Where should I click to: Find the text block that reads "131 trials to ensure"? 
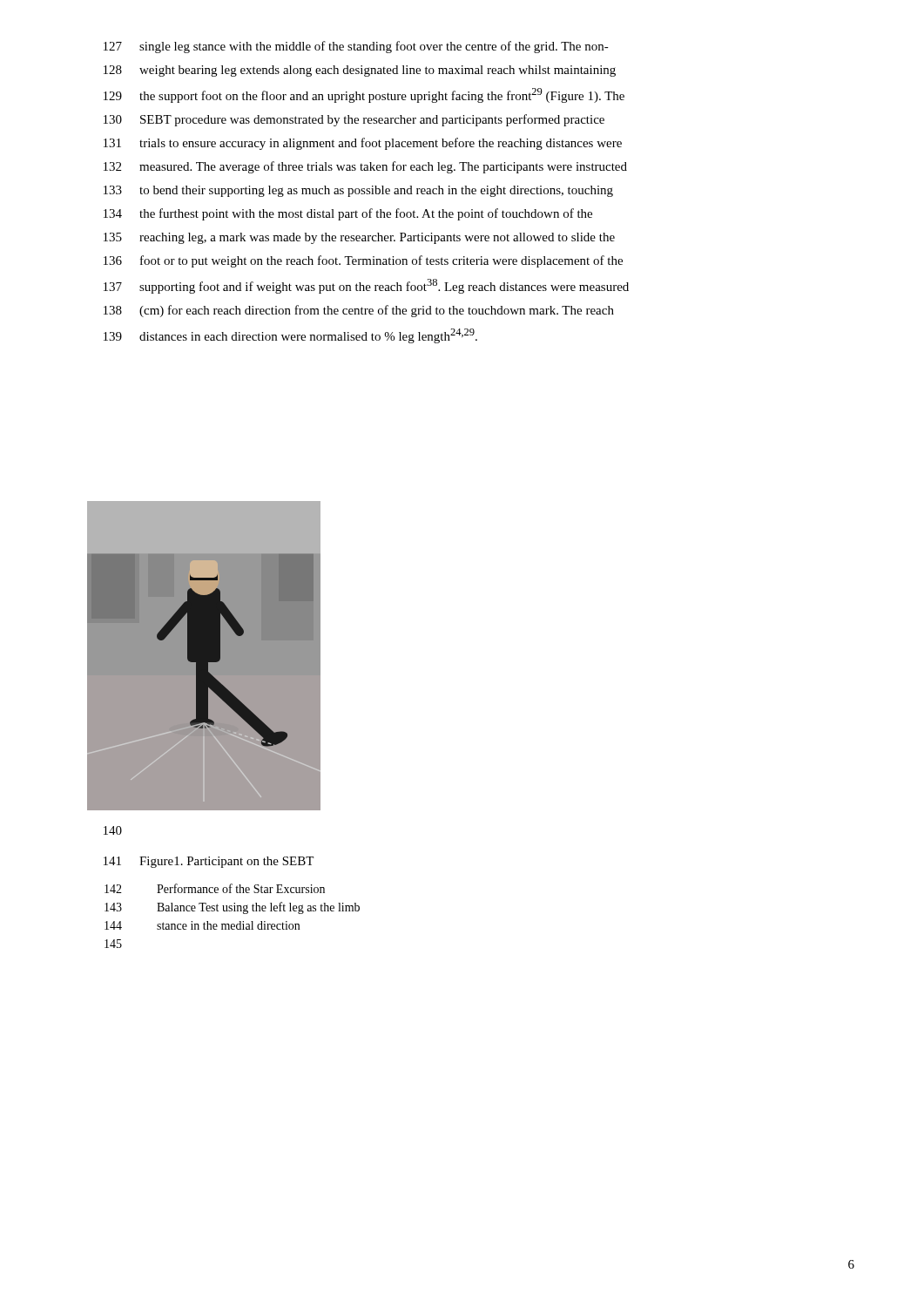coord(466,143)
